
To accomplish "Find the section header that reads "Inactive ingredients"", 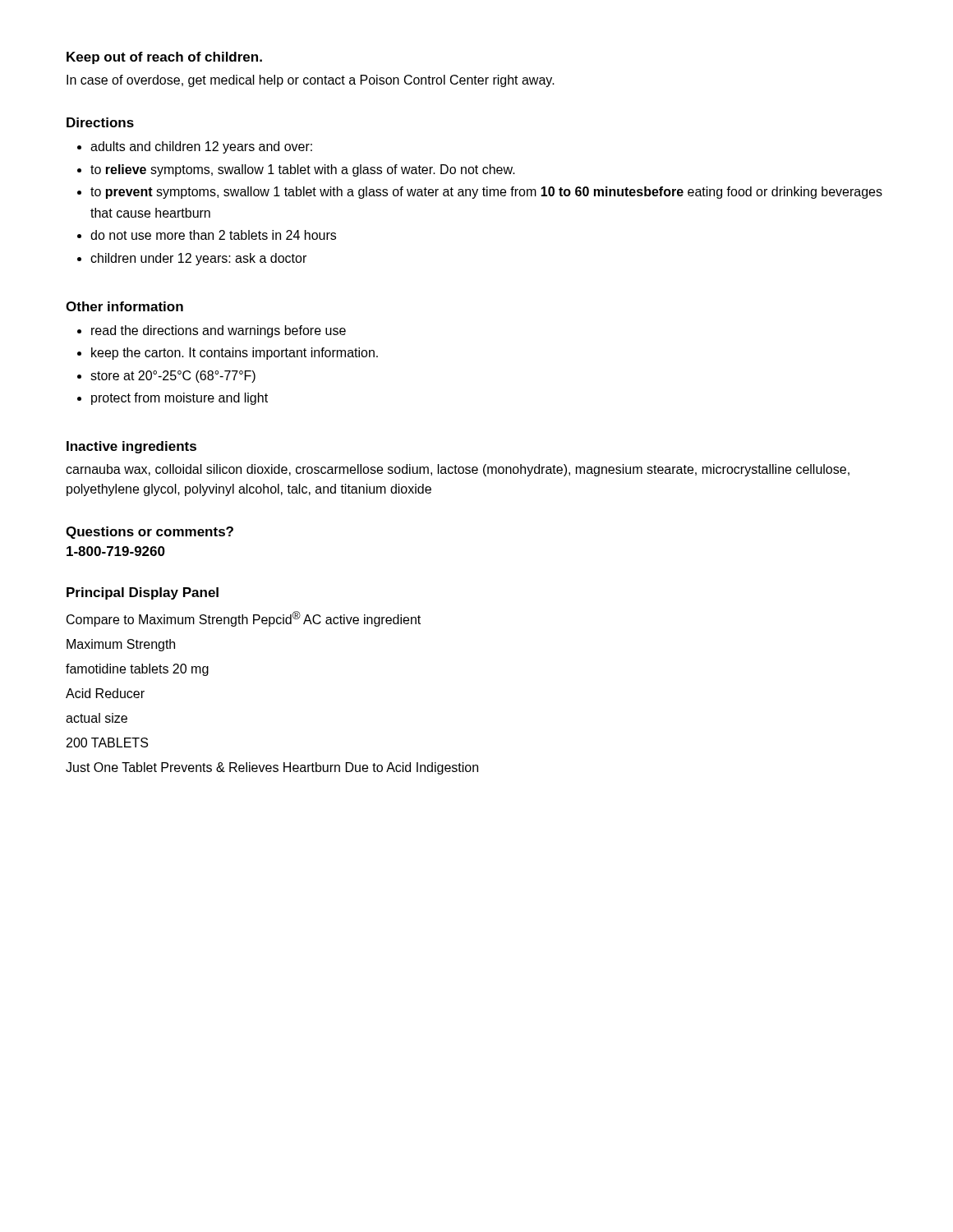I will tap(131, 446).
